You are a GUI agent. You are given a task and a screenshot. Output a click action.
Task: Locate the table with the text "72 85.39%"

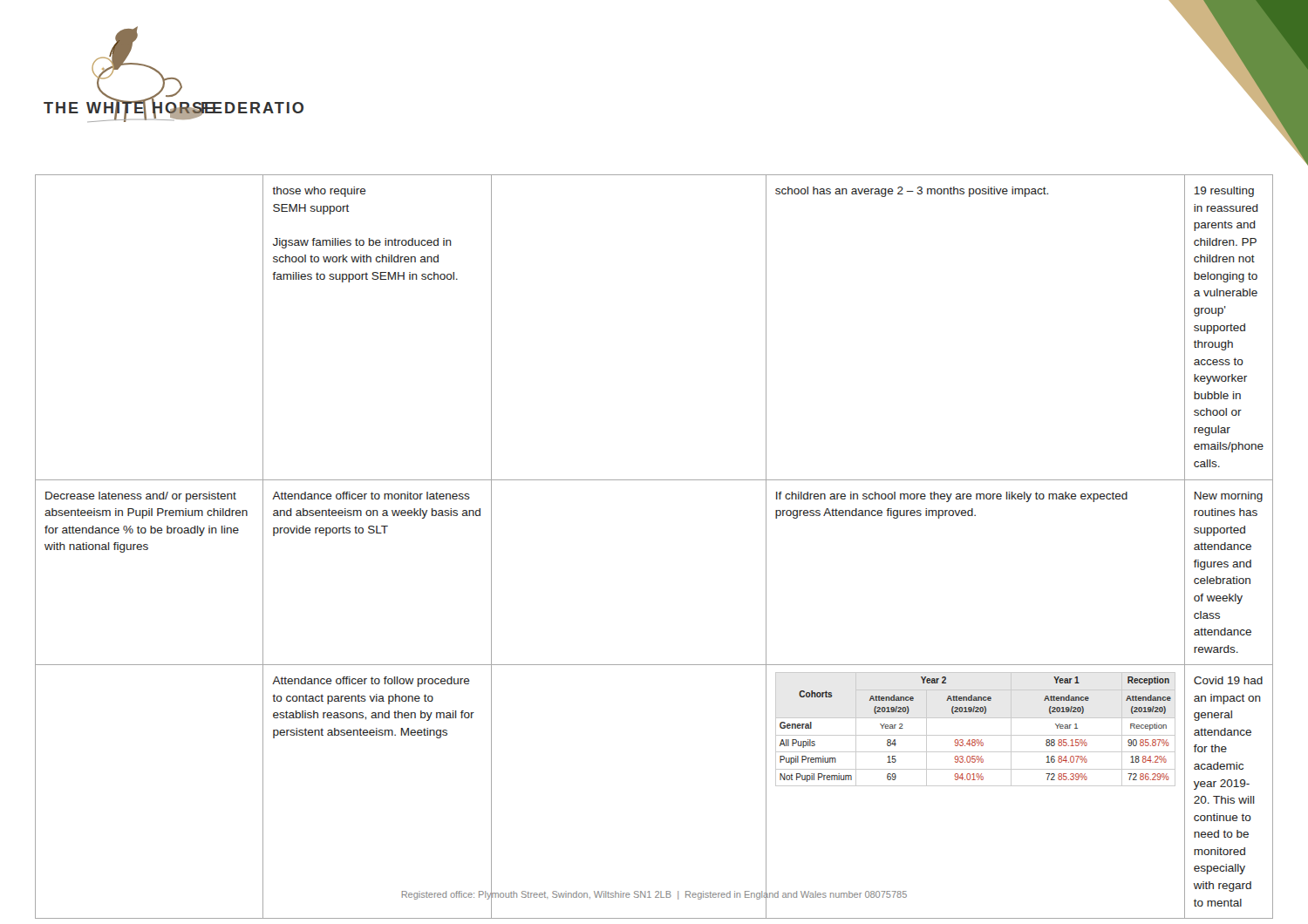pos(654,547)
